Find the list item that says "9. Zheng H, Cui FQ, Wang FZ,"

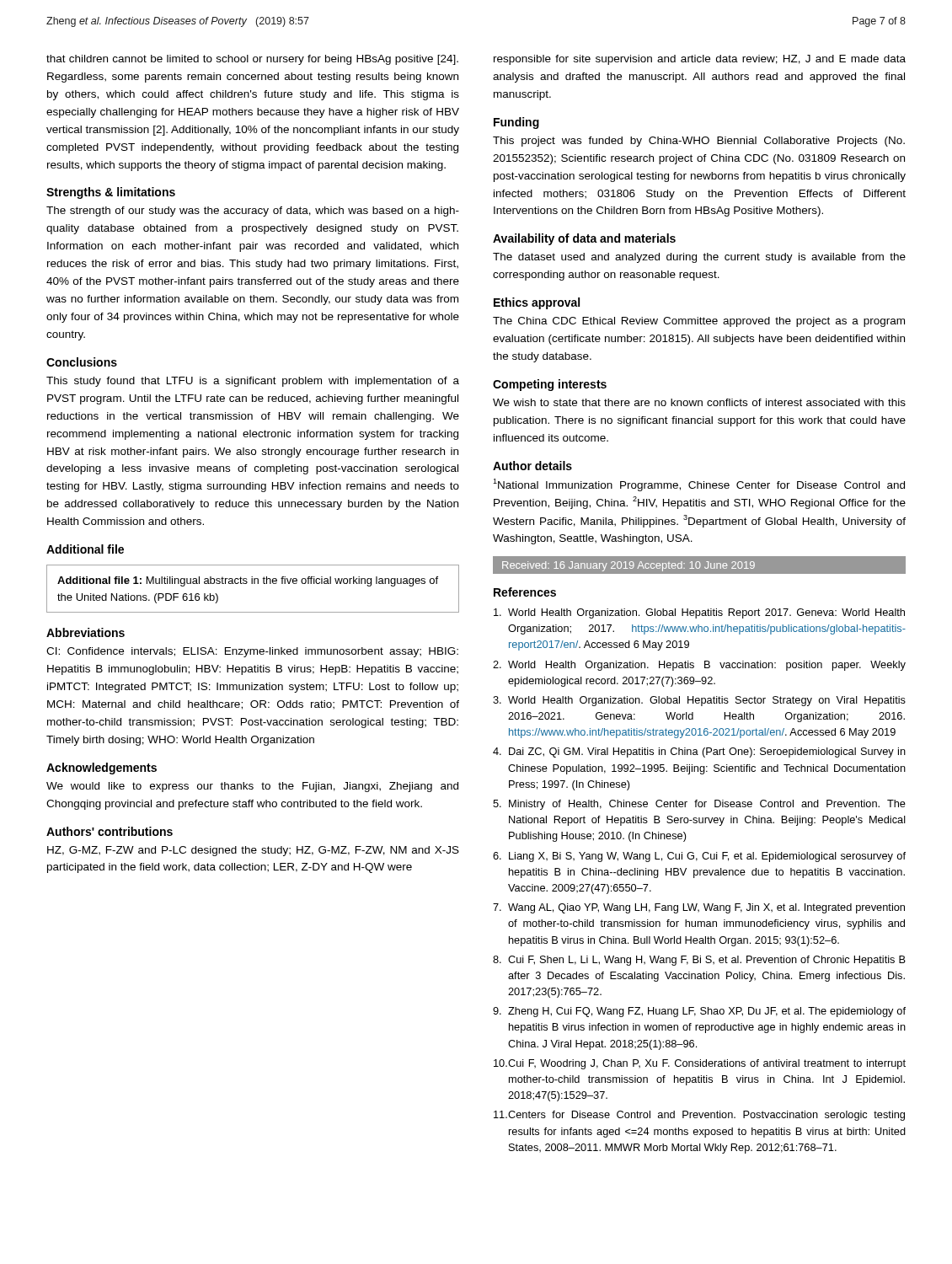(699, 1027)
